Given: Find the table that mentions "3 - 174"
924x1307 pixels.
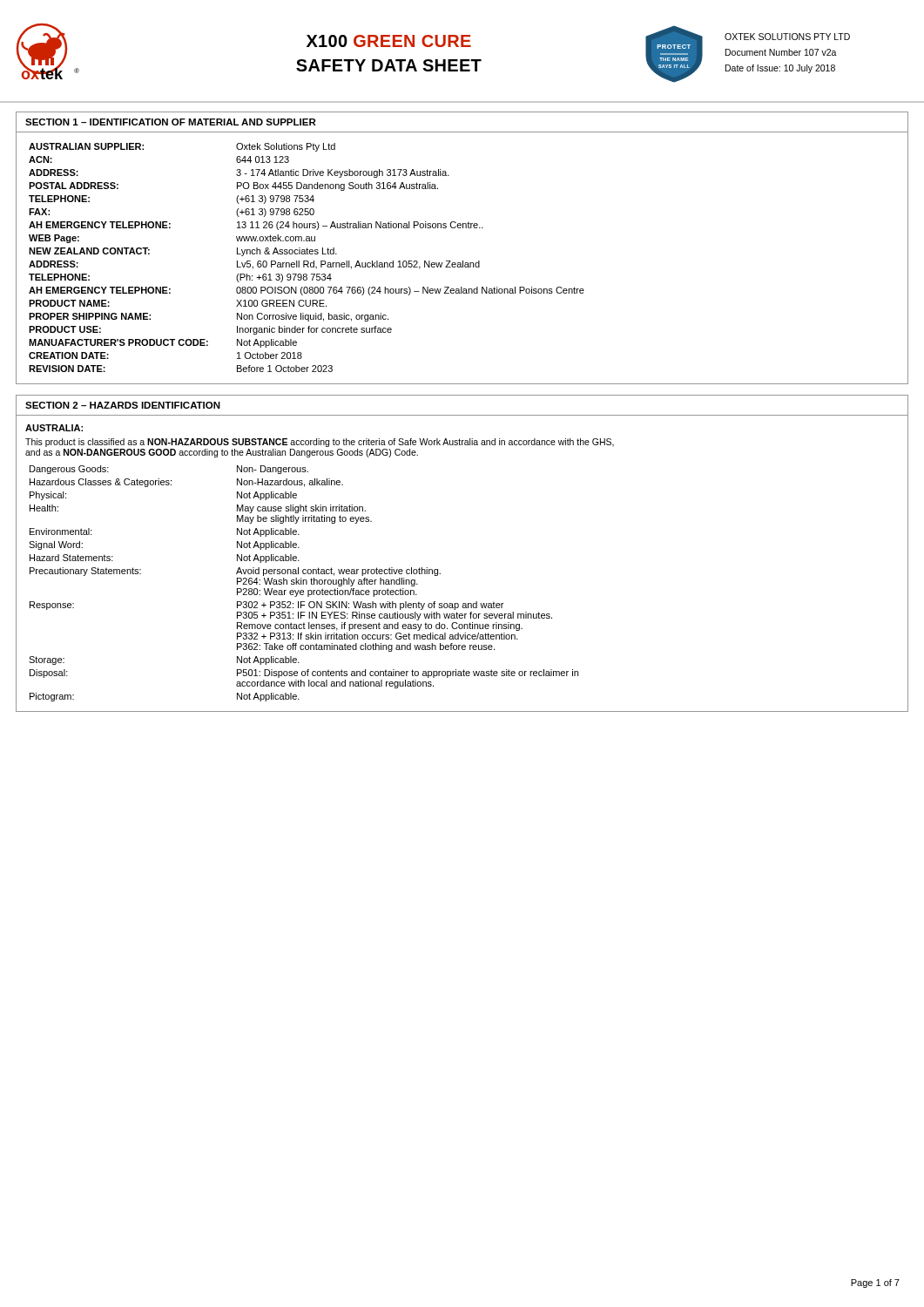Looking at the screenshot, I should pos(462,258).
